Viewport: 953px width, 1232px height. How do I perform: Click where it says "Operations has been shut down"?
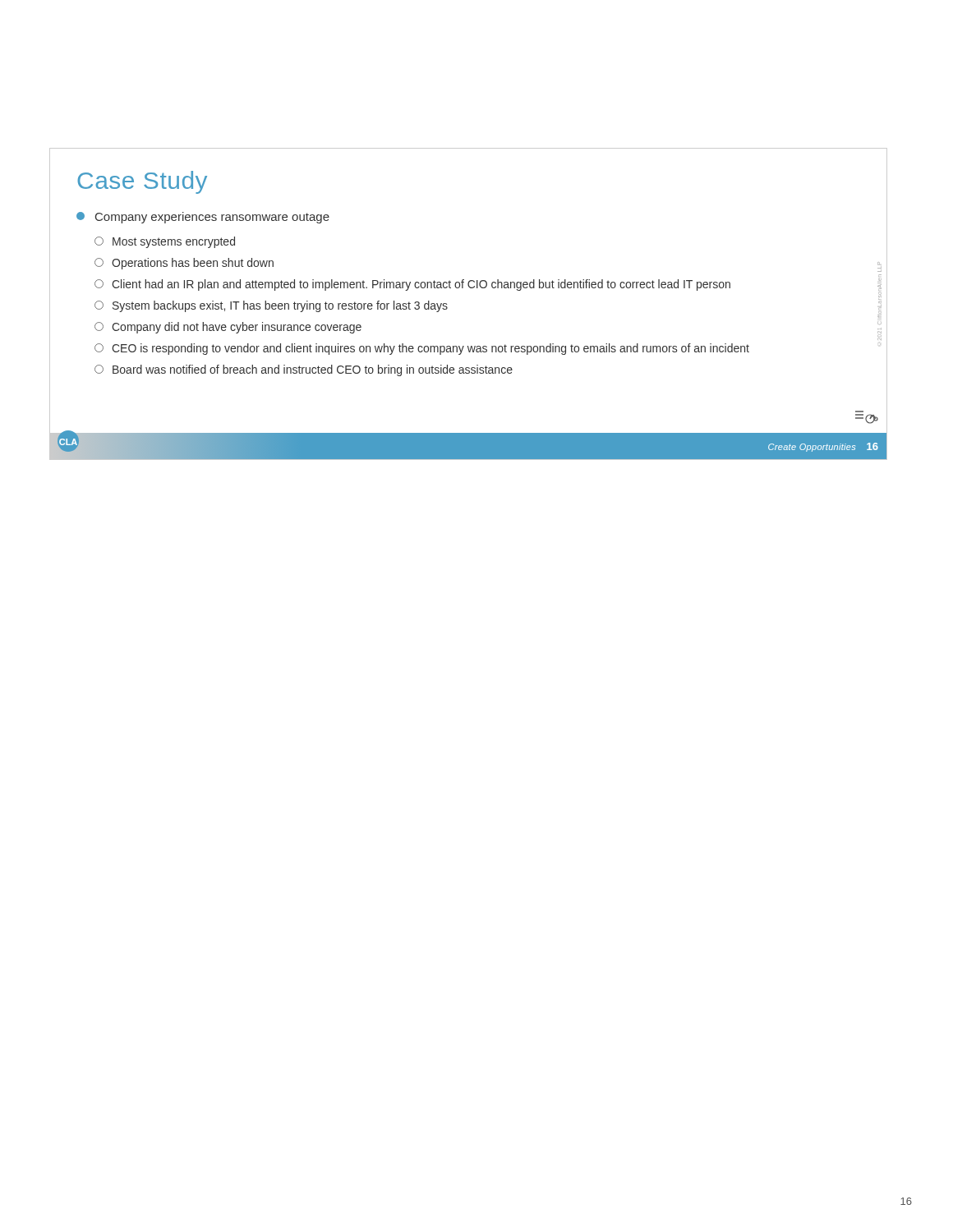(x=193, y=262)
